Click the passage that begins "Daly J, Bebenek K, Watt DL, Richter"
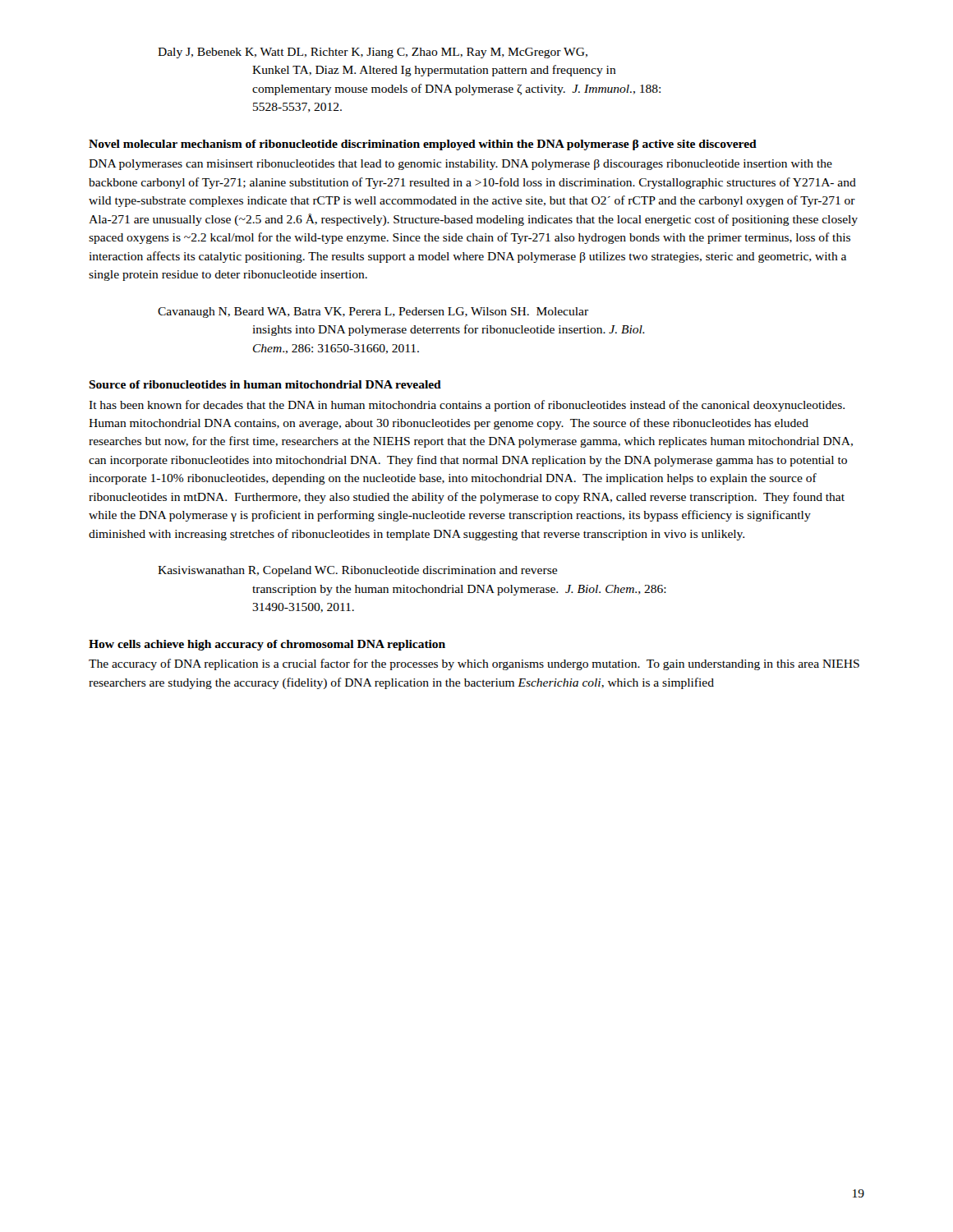 pos(410,79)
